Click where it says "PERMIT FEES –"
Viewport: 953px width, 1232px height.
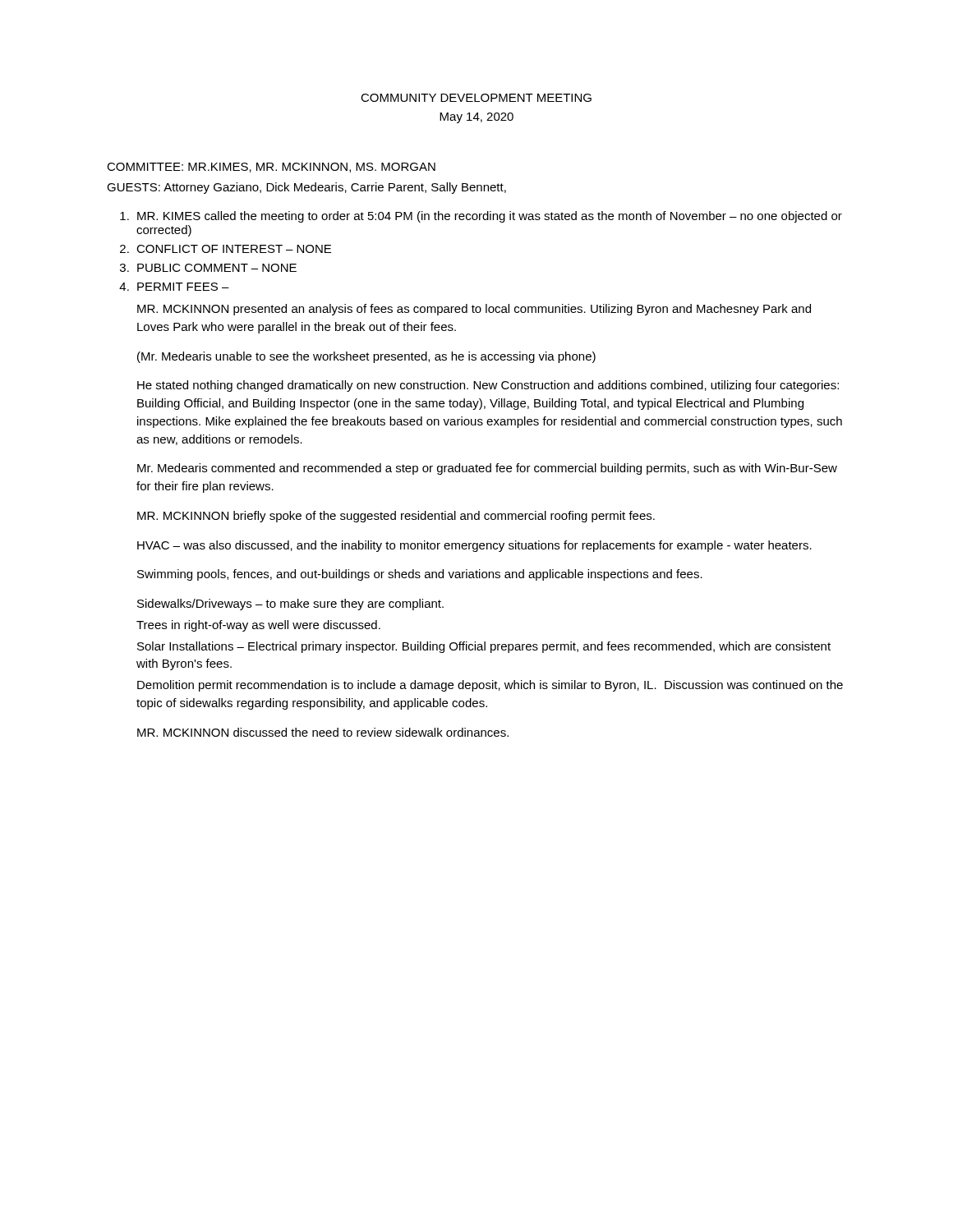pyautogui.click(x=182, y=286)
